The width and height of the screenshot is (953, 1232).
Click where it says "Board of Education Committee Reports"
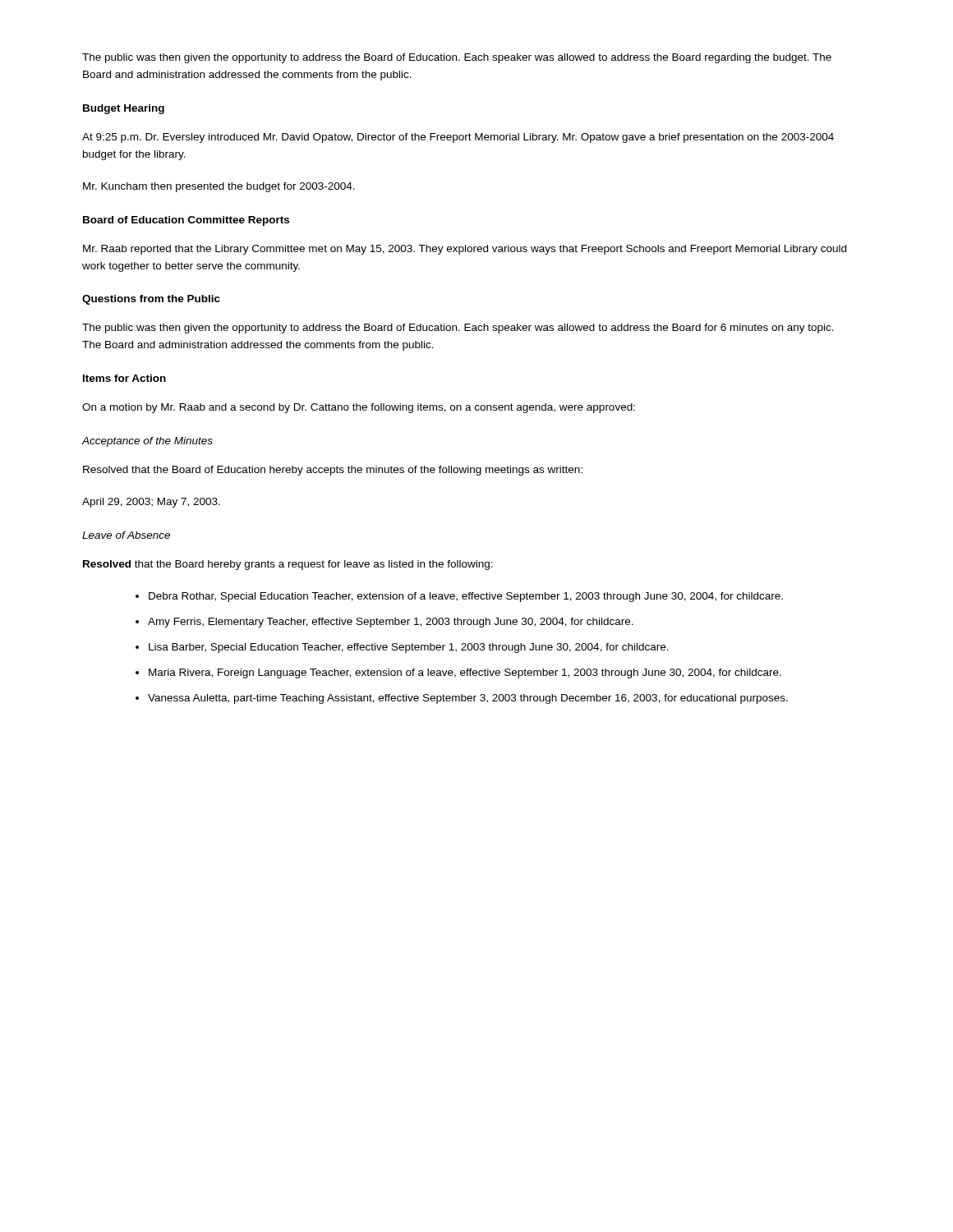tap(186, 219)
